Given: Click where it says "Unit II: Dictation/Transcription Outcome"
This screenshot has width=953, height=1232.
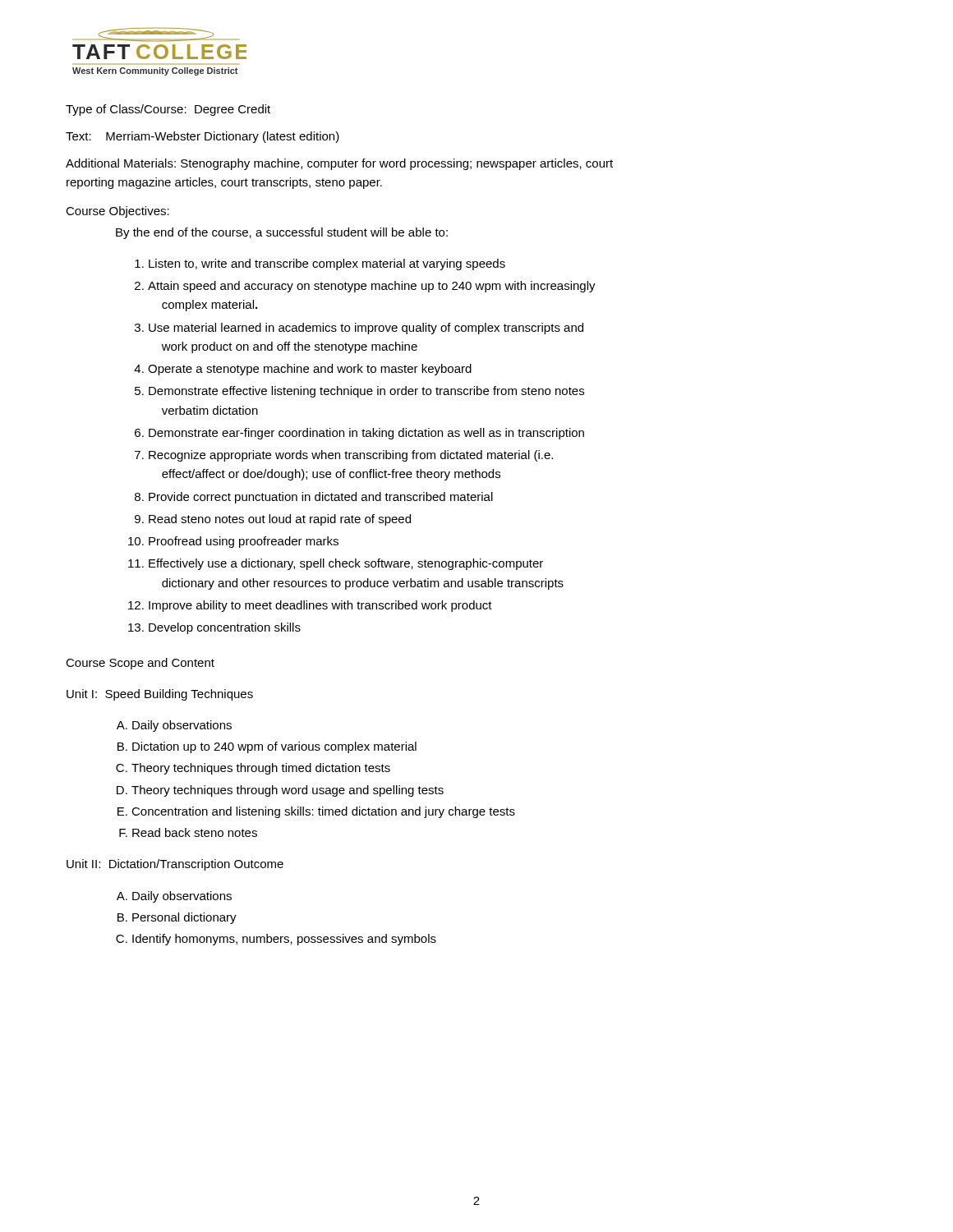Looking at the screenshot, I should pyautogui.click(x=175, y=864).
